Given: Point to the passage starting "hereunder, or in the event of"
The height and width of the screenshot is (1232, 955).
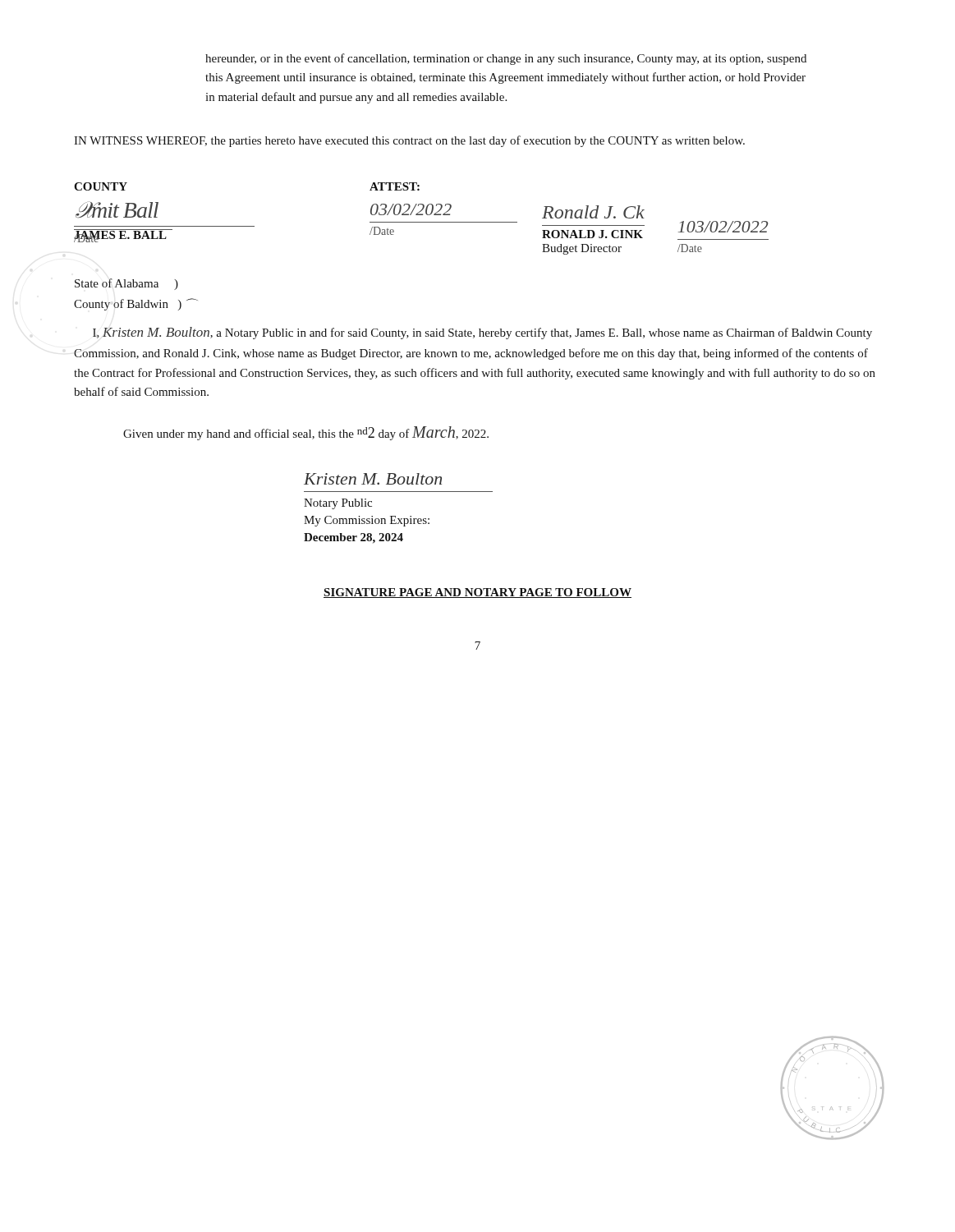Looking at the screenshot, I should click(506, 77).
